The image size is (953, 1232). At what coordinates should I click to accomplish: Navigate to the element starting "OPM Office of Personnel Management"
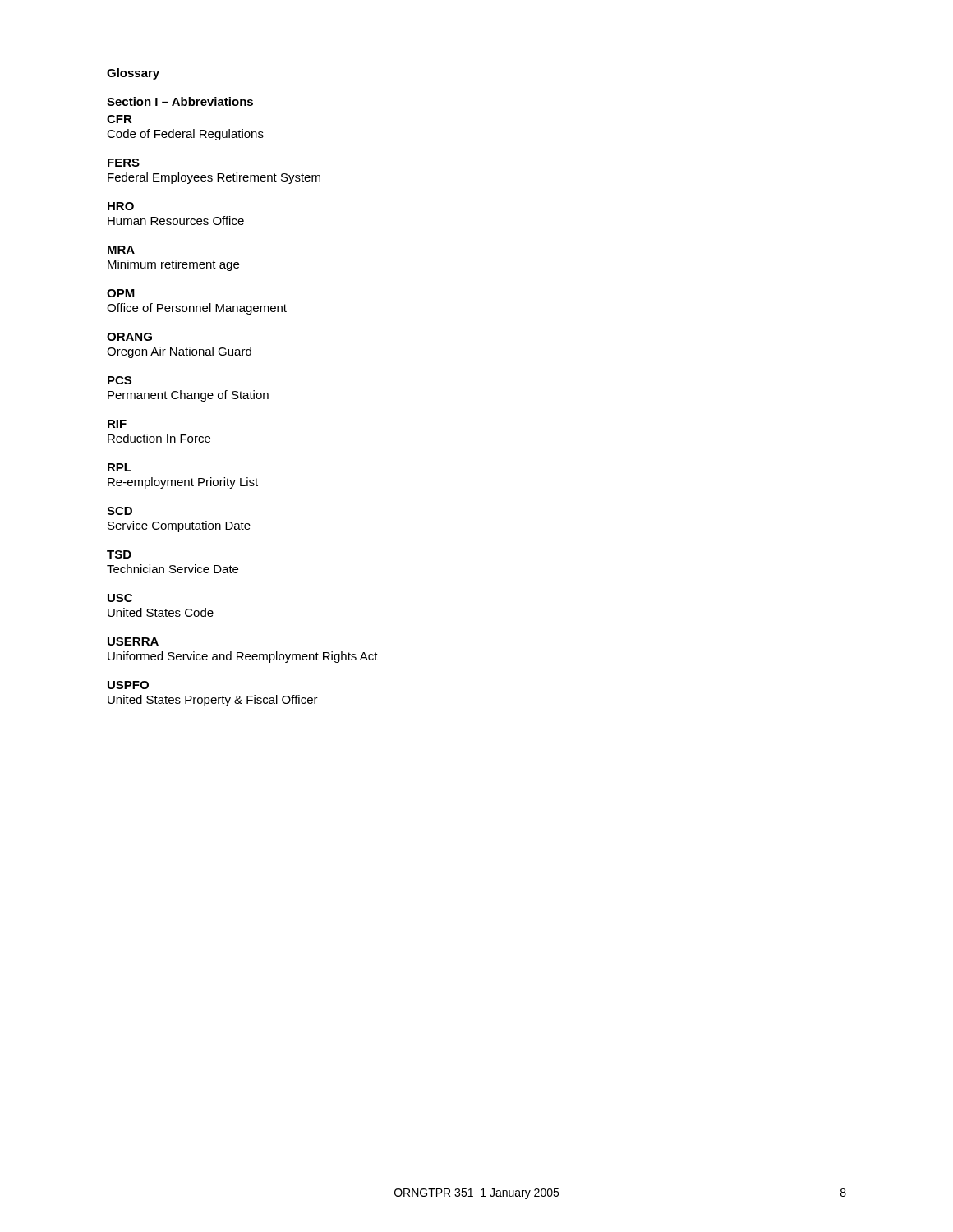click(121, 293)
